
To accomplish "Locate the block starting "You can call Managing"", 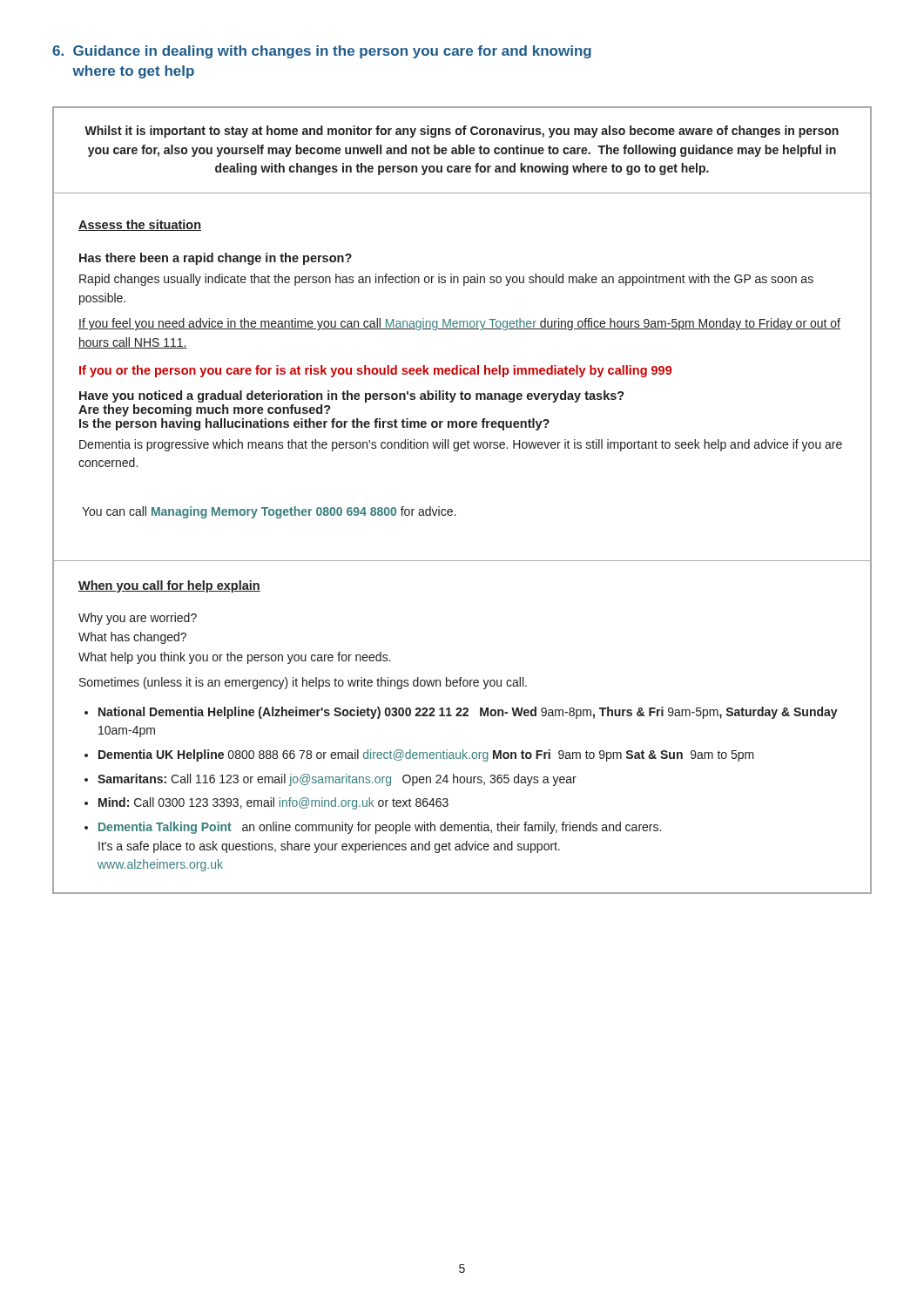I will [x=269, y=512].
